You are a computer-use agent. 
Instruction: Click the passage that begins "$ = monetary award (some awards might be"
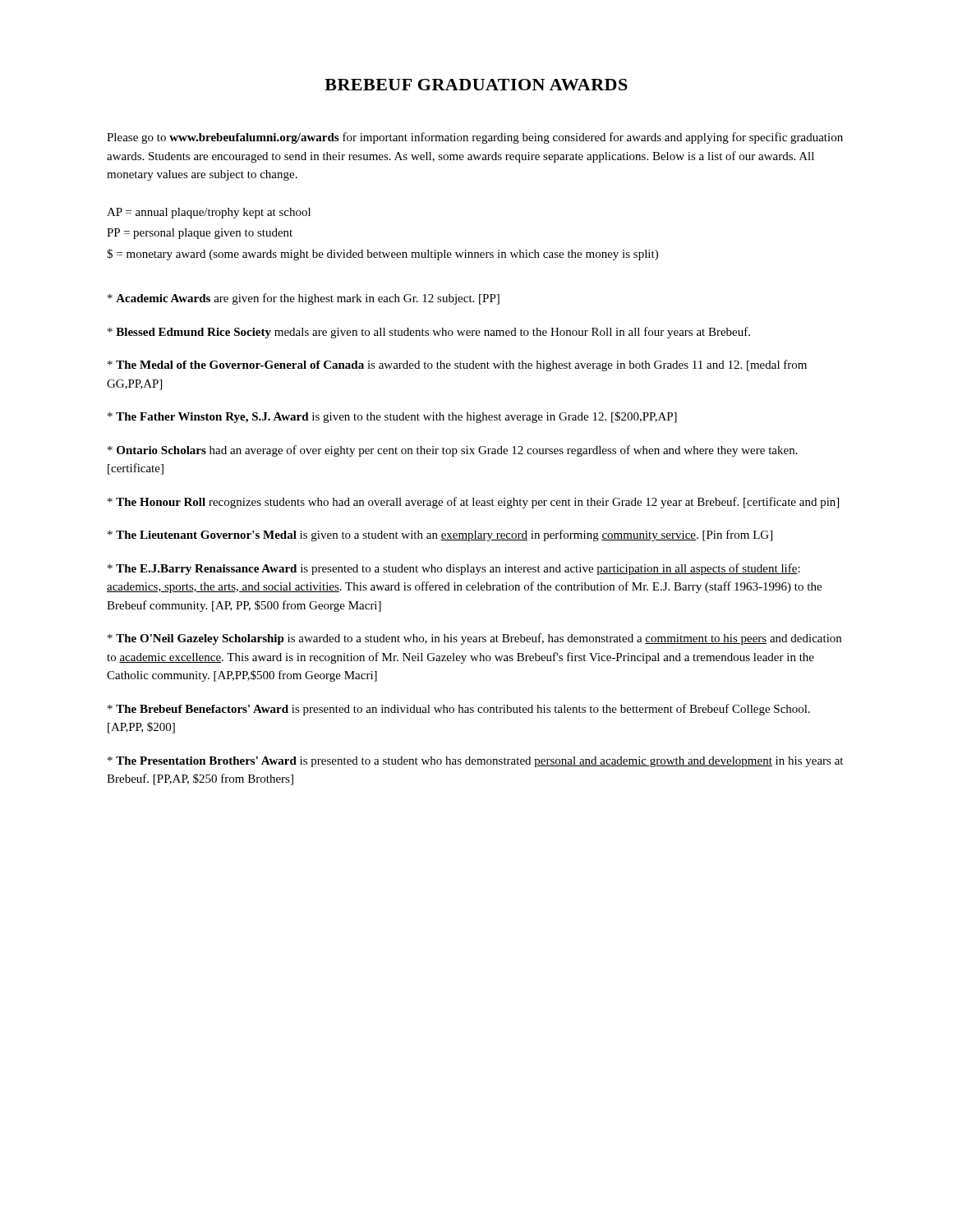383,253
